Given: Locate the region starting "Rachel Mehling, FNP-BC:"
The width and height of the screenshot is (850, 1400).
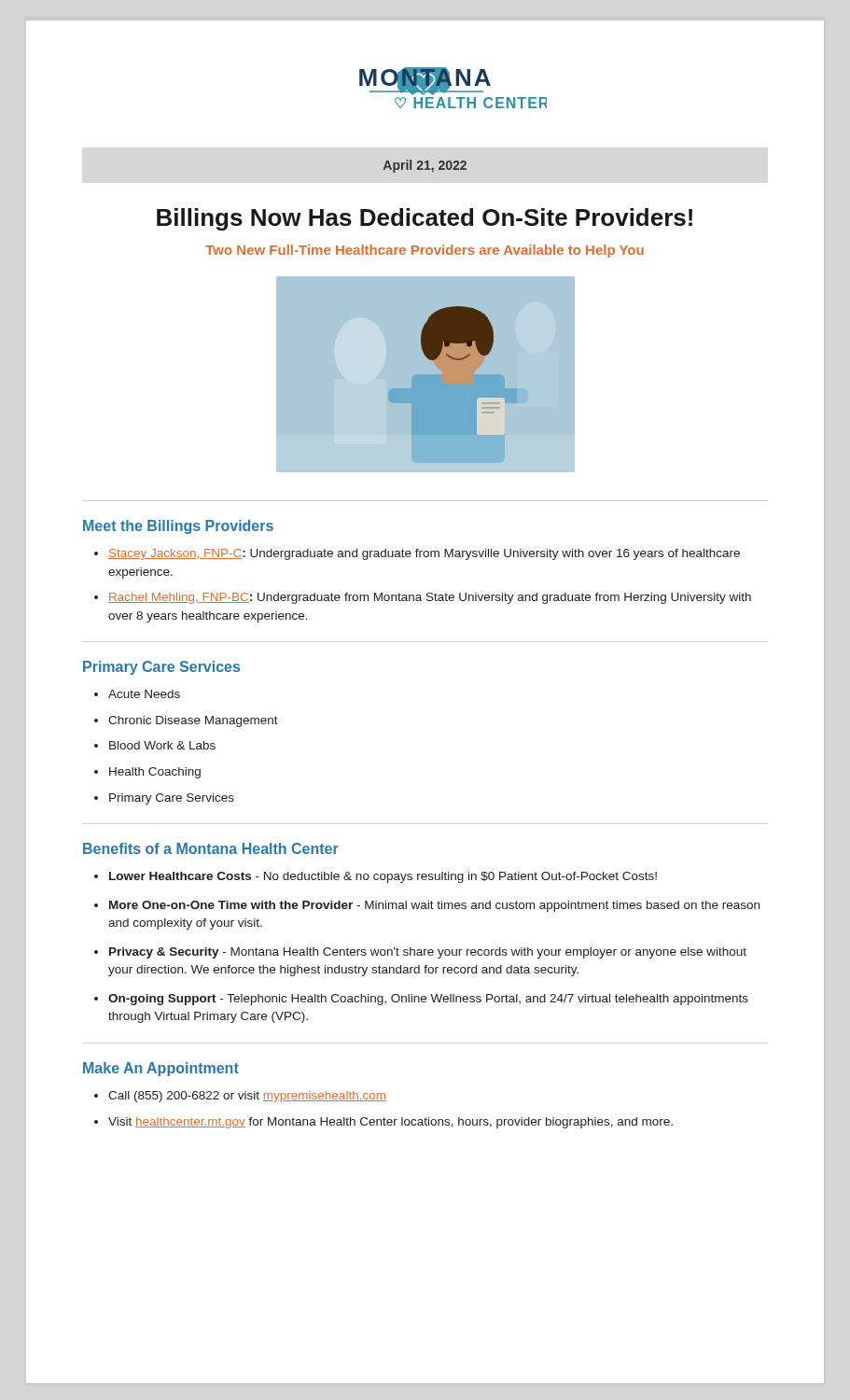Looking at the screenshot, I should coord(430,606).
